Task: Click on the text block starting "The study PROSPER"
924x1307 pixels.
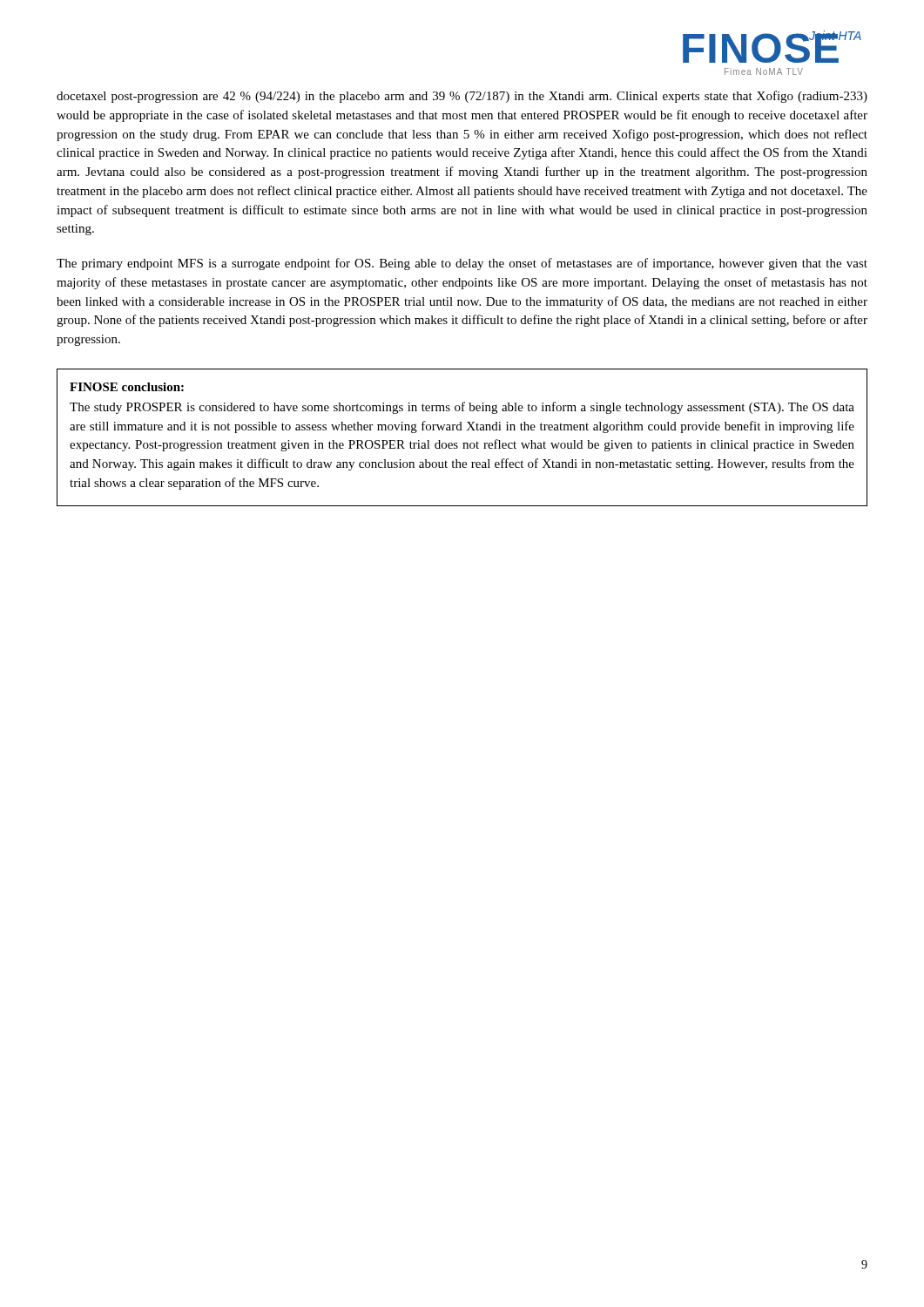Action: [x=462, y=445]
